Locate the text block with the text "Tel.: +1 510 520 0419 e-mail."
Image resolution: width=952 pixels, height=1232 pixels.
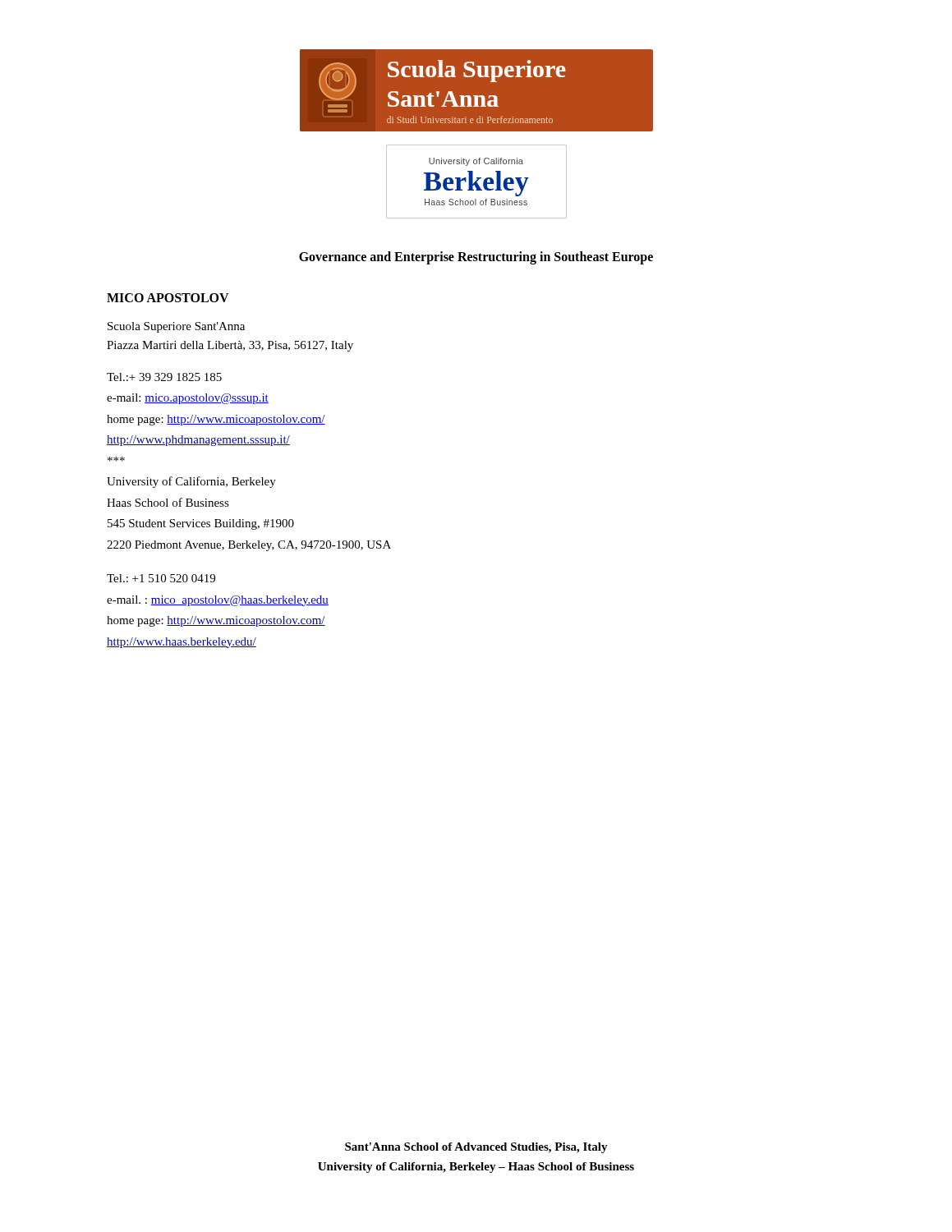click(x=218, y=610)
